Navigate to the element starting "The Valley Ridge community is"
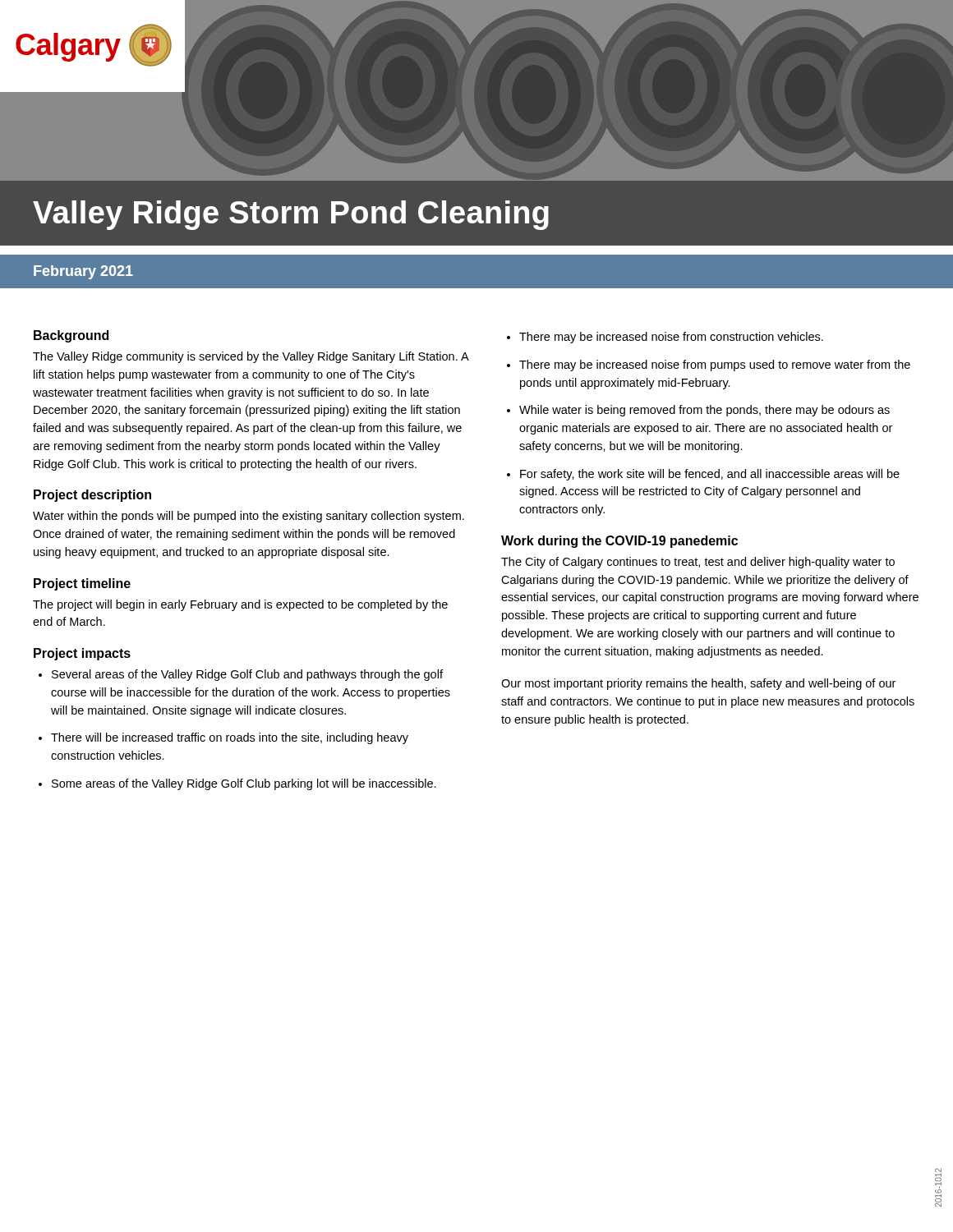 pos(251,411)
